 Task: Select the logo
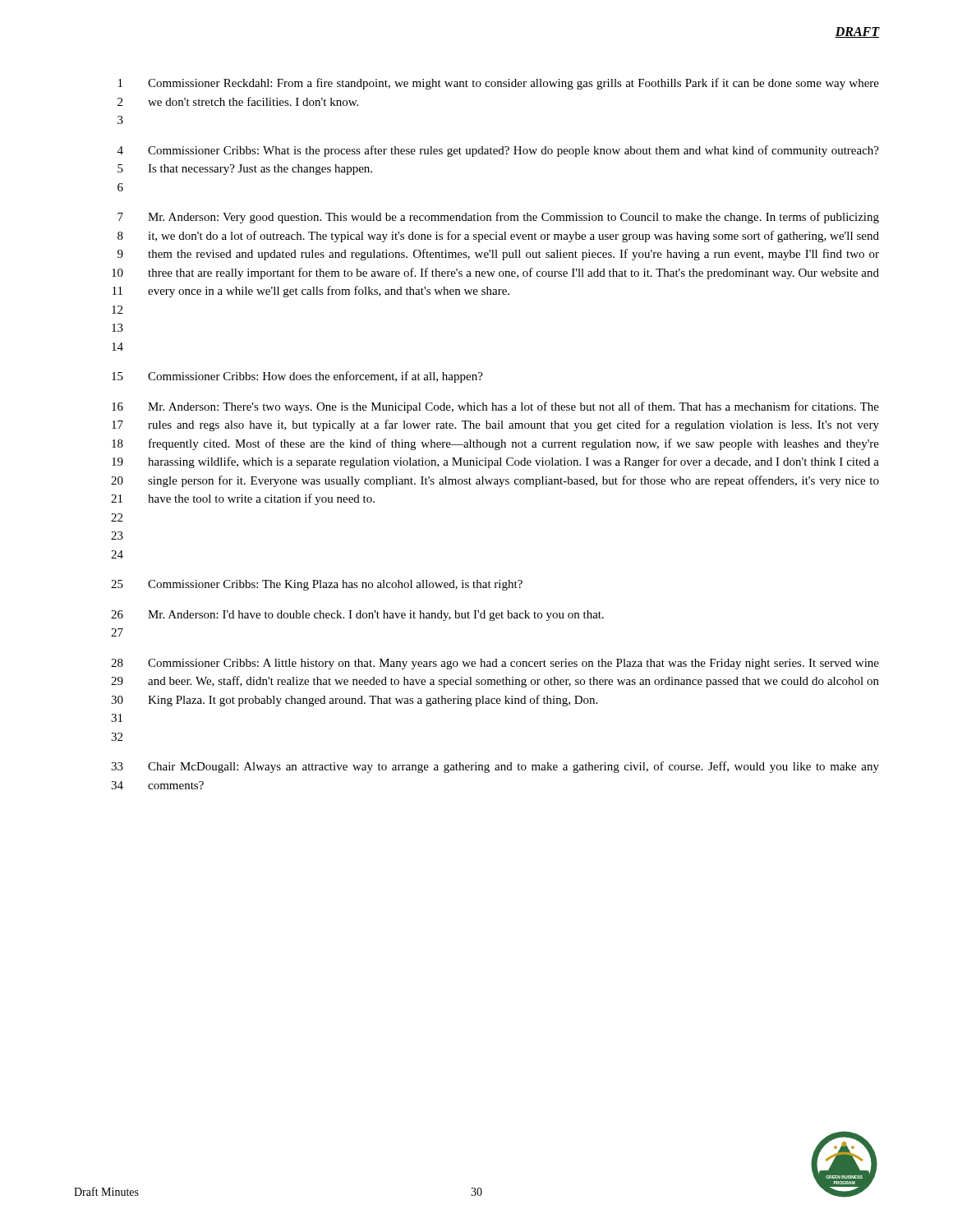[x=844, y=1164]
